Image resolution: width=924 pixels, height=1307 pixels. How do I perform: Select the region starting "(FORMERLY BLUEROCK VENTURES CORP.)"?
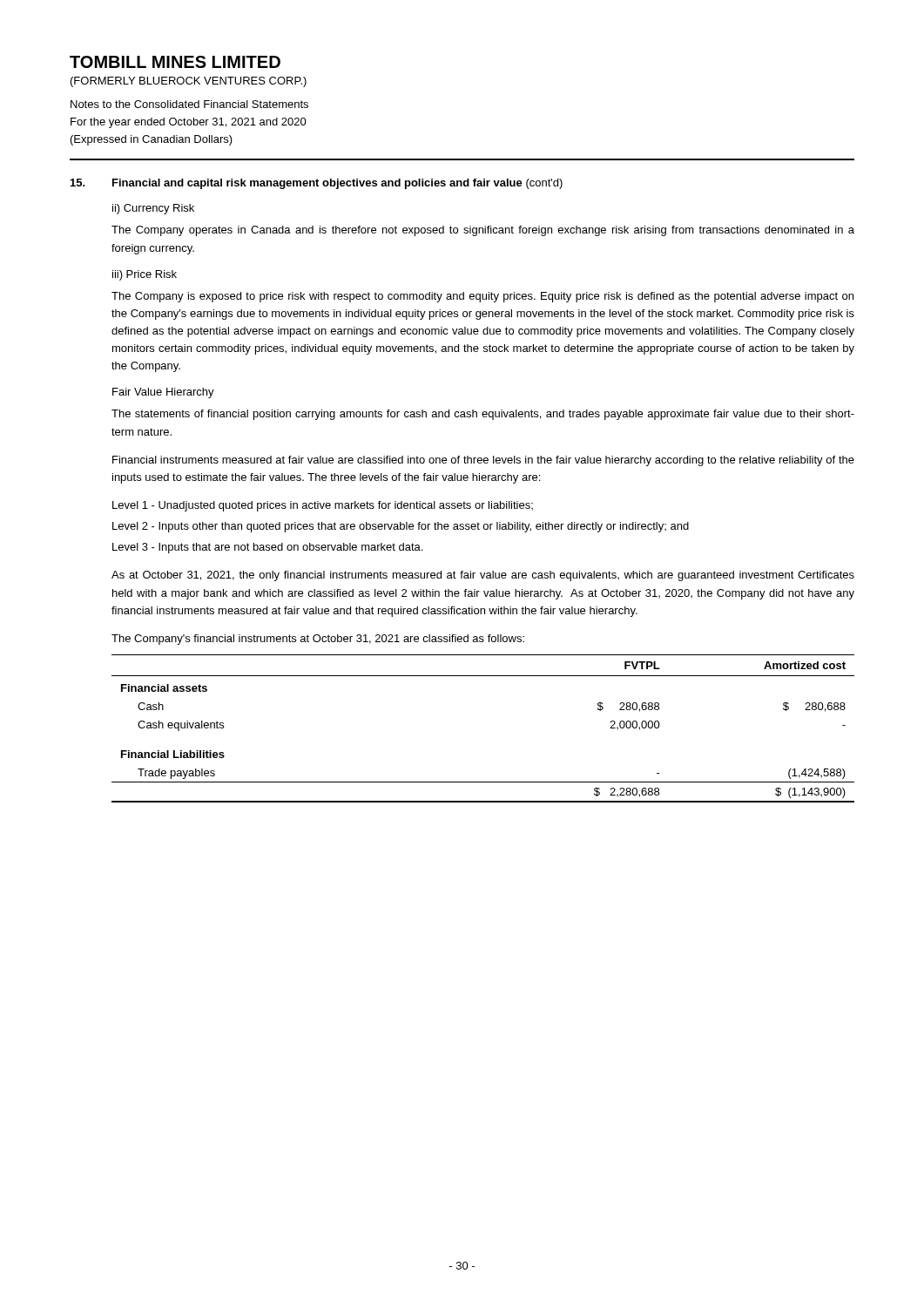click(188, 81)
